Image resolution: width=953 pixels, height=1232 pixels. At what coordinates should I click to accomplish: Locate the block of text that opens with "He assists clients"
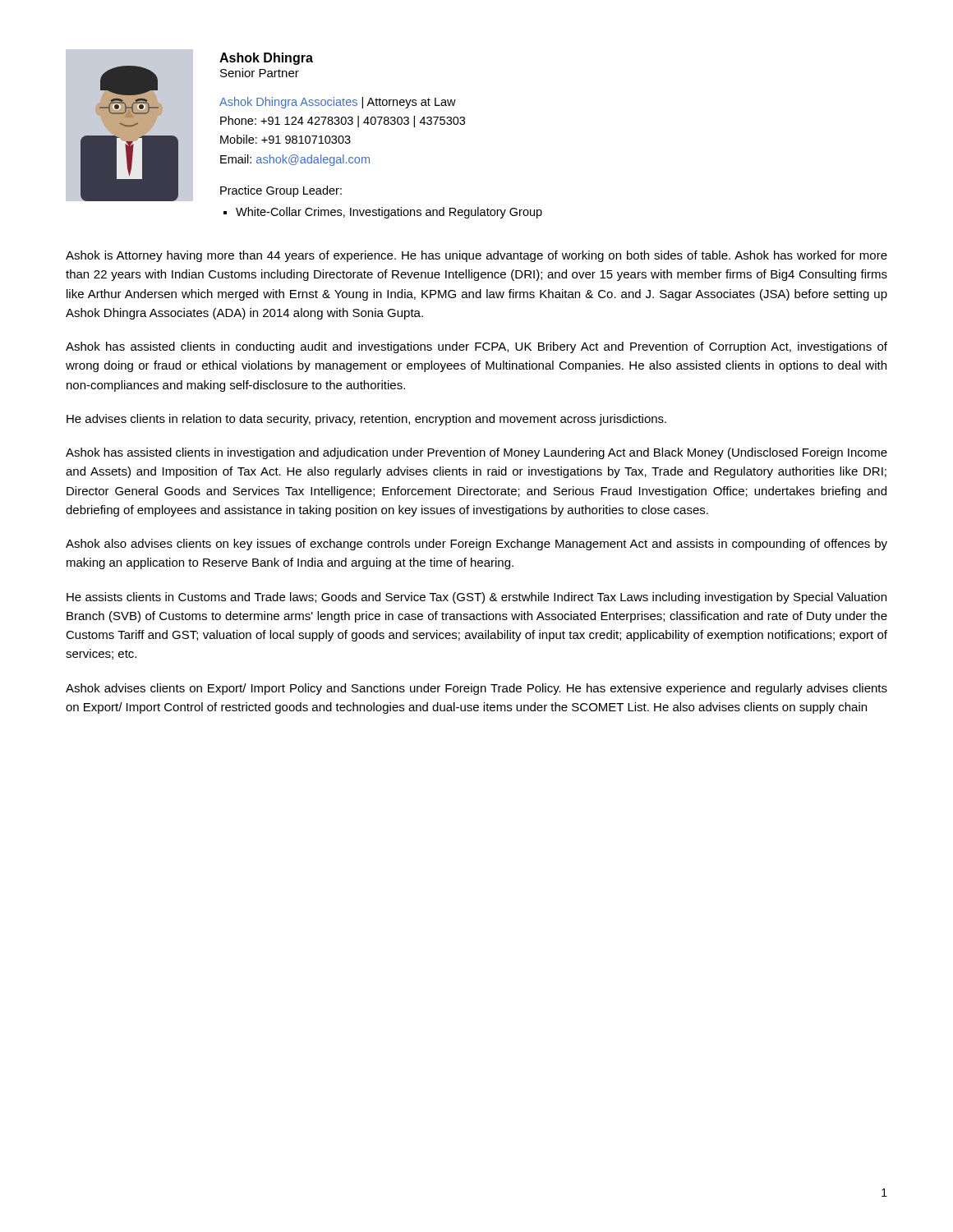(476, 625)
